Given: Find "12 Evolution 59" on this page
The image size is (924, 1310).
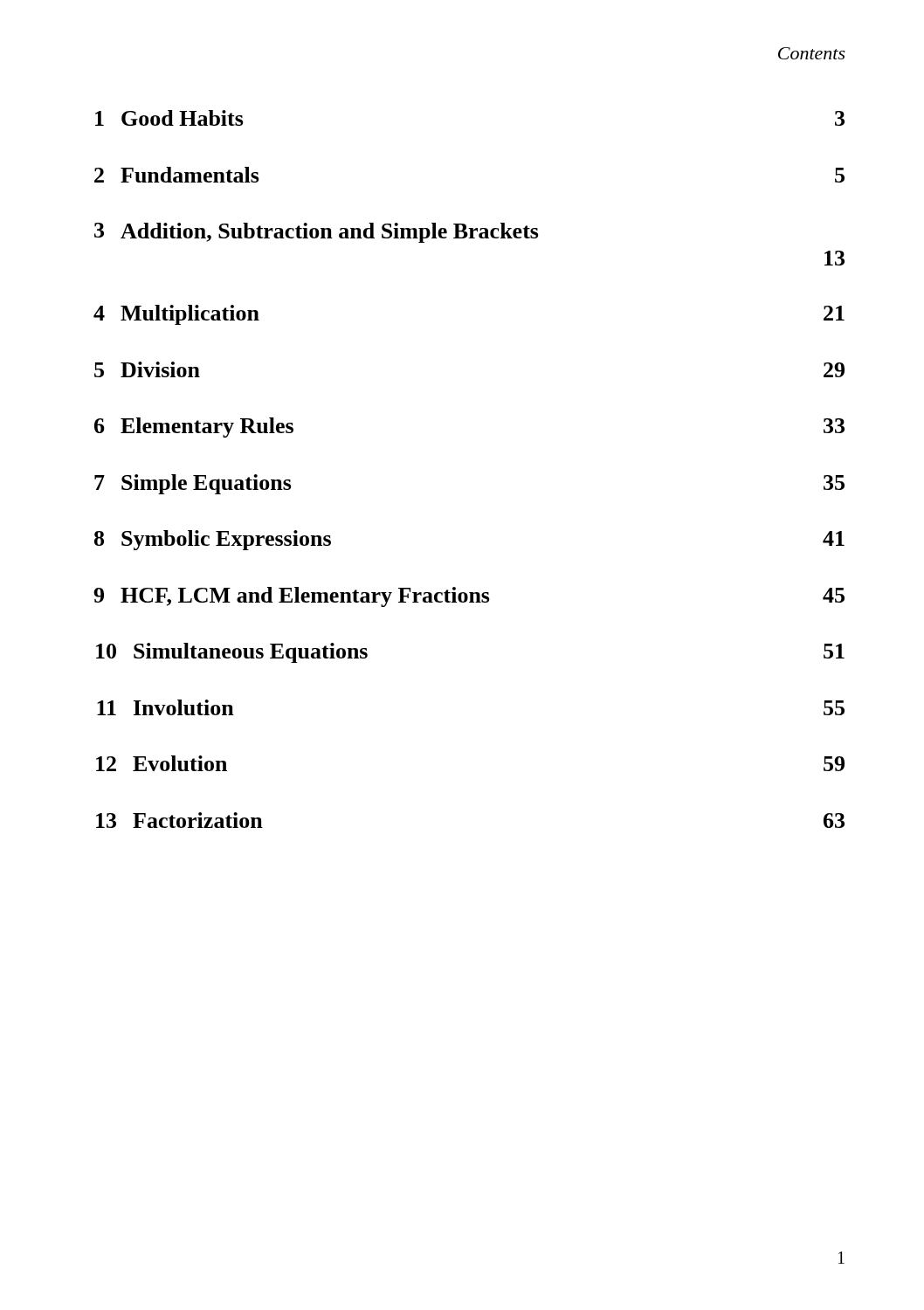Looking at the screenshot, I should 173,763.
